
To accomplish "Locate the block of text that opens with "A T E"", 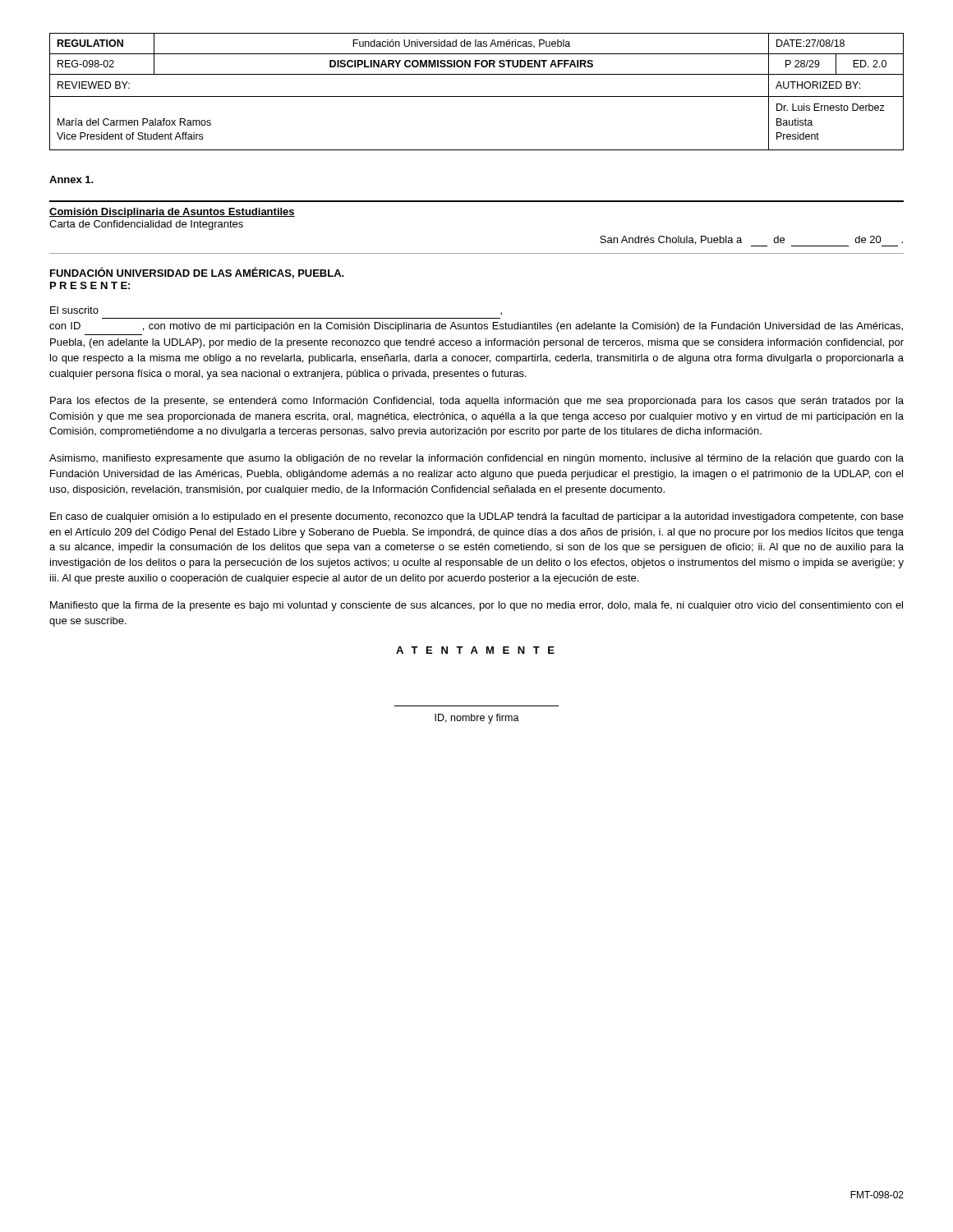I will [x=476, y=650].
